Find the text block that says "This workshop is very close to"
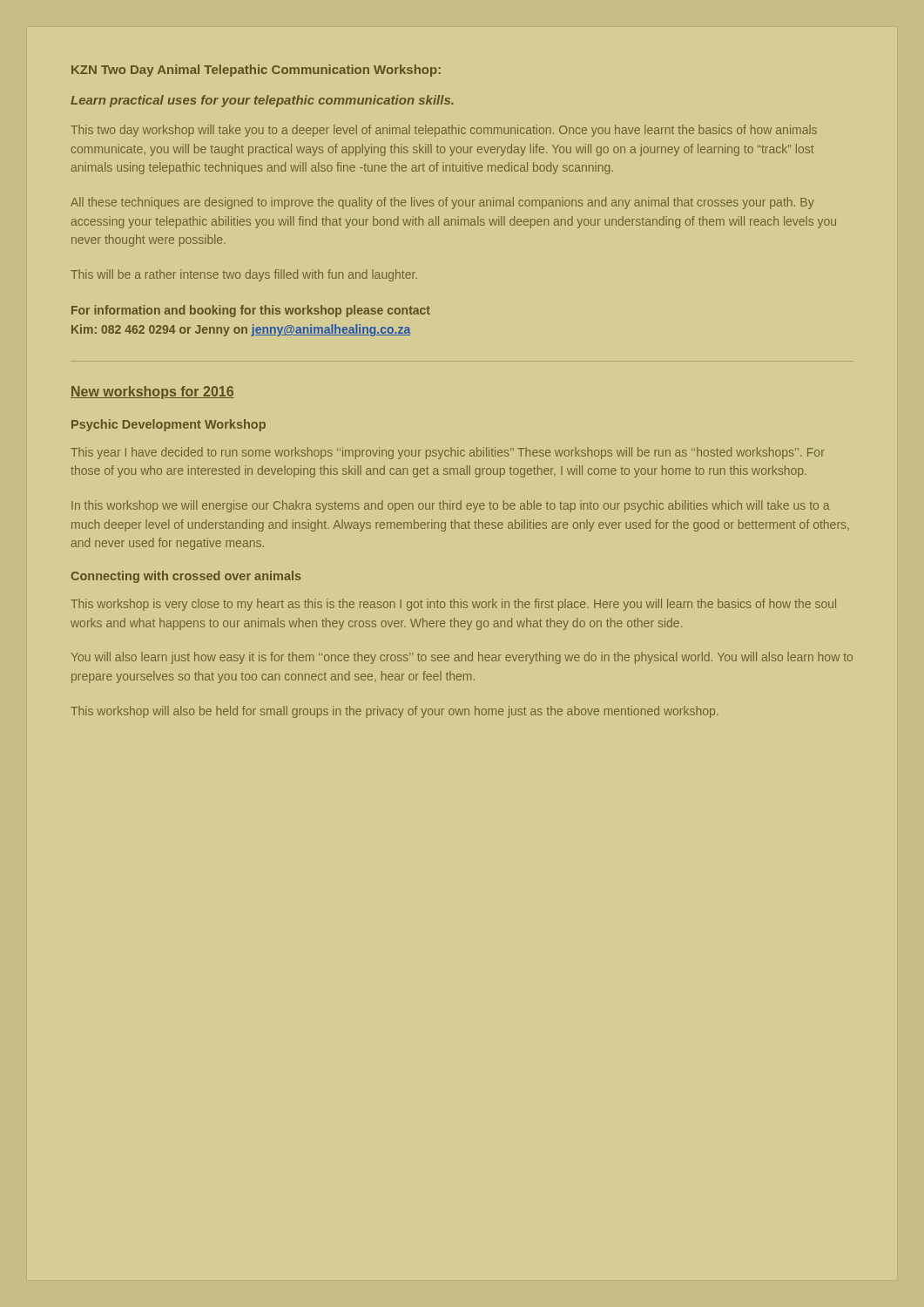 [x=462, y=614]
